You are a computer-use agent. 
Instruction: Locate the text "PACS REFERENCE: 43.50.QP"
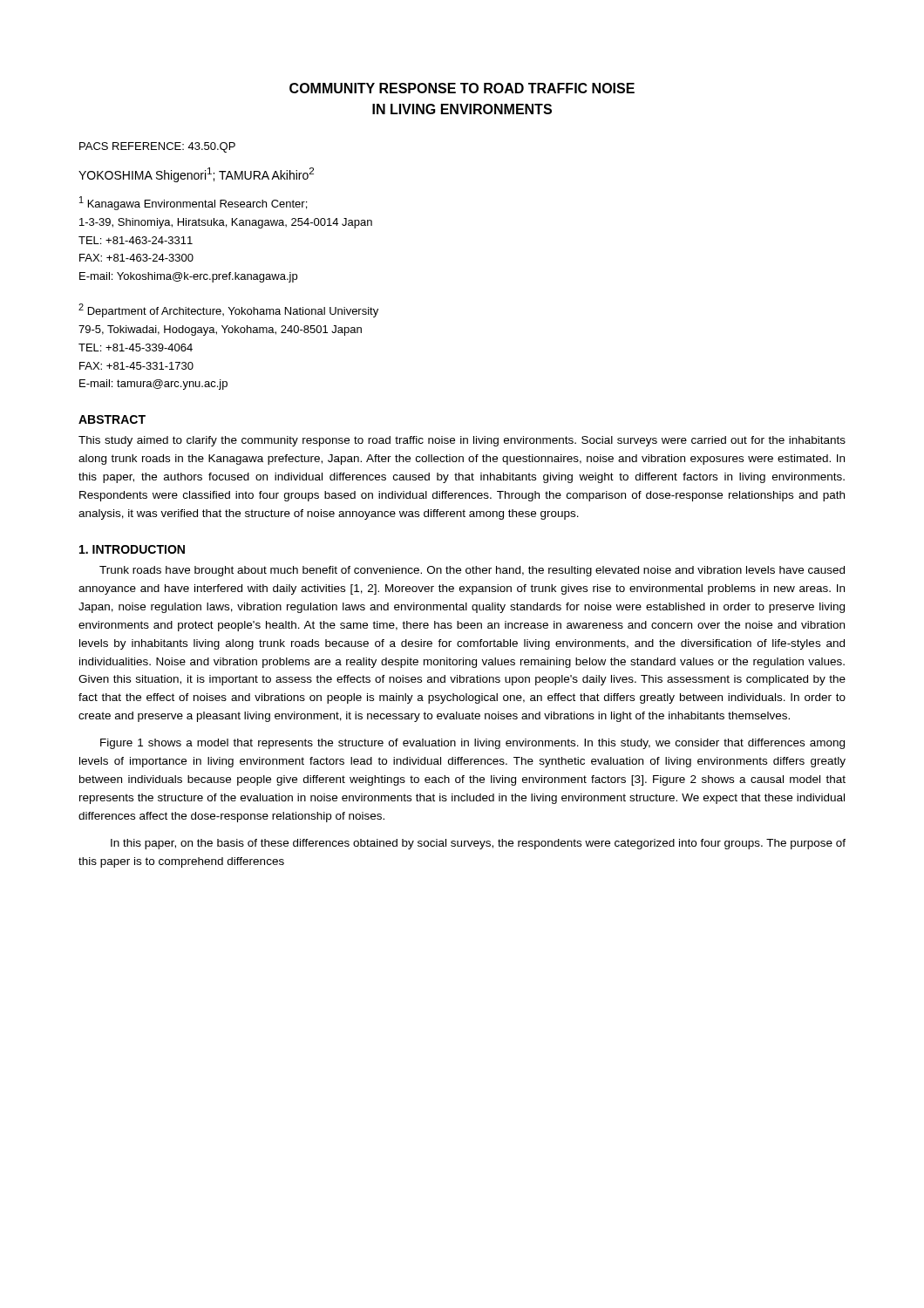coord(157,146)
